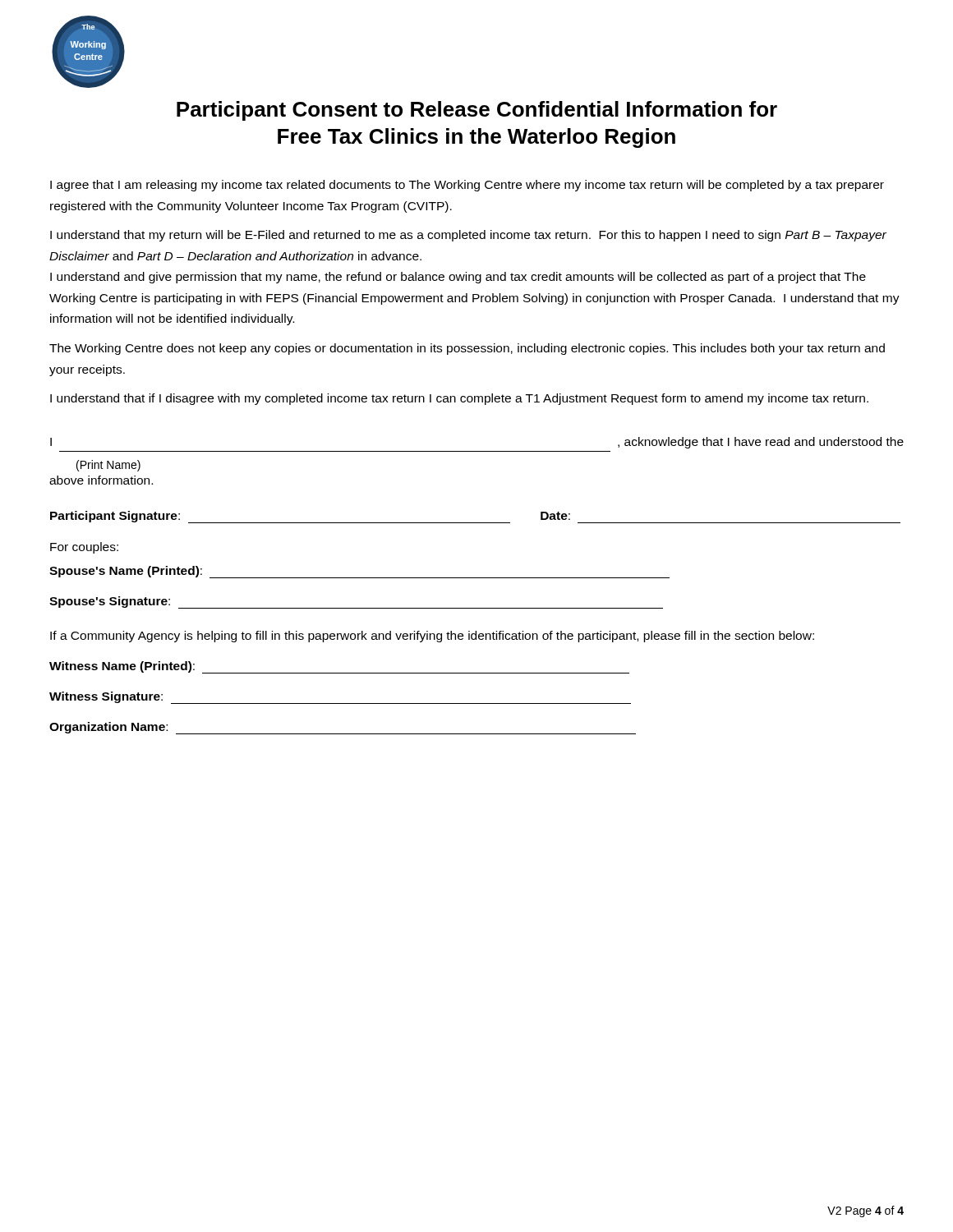The width and height of the screenshot is (953, 1232).
Task: Point to the block beginning "I , acknowledge that I"
Action: [476, 460]
